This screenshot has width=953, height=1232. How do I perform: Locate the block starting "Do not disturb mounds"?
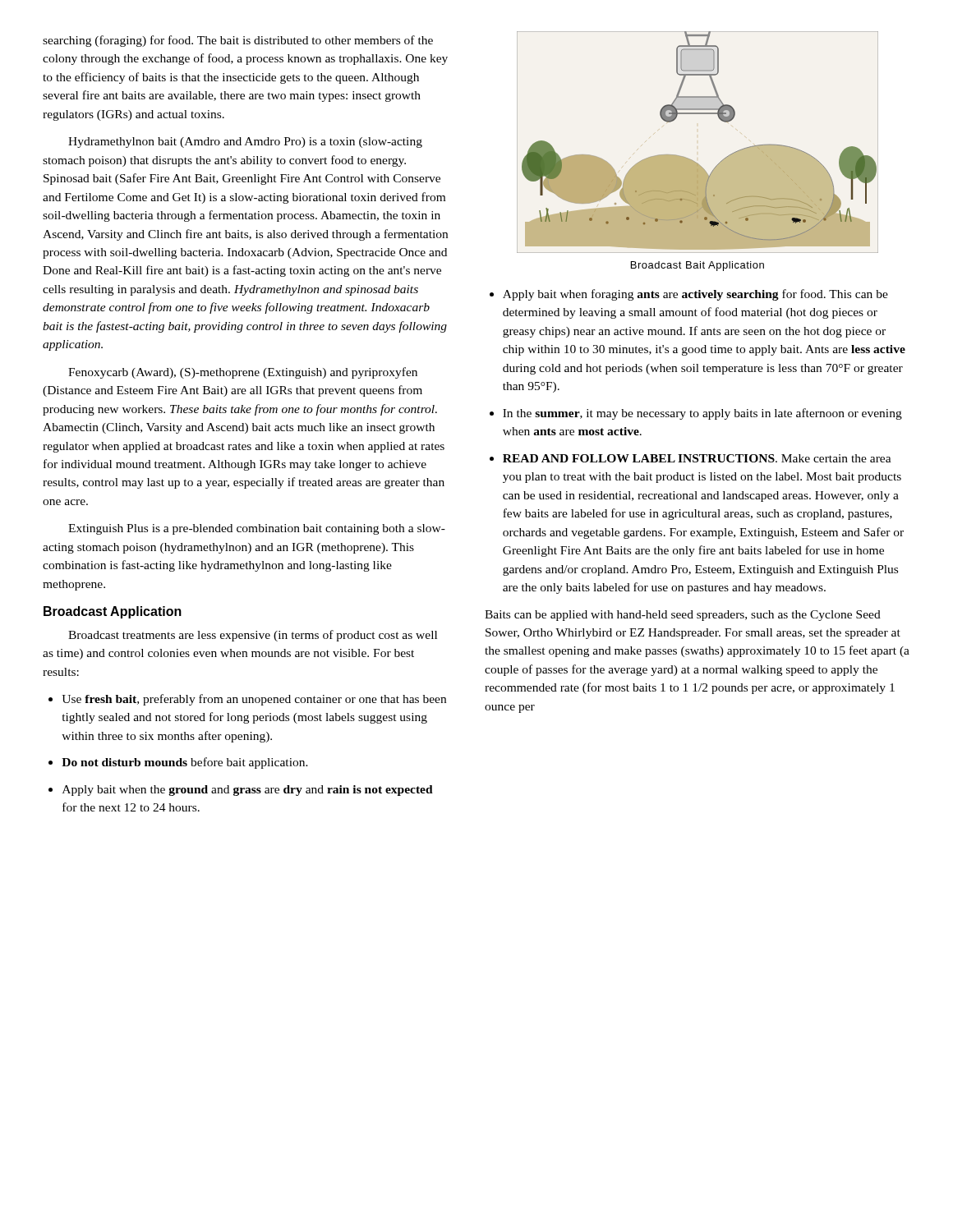185,762
